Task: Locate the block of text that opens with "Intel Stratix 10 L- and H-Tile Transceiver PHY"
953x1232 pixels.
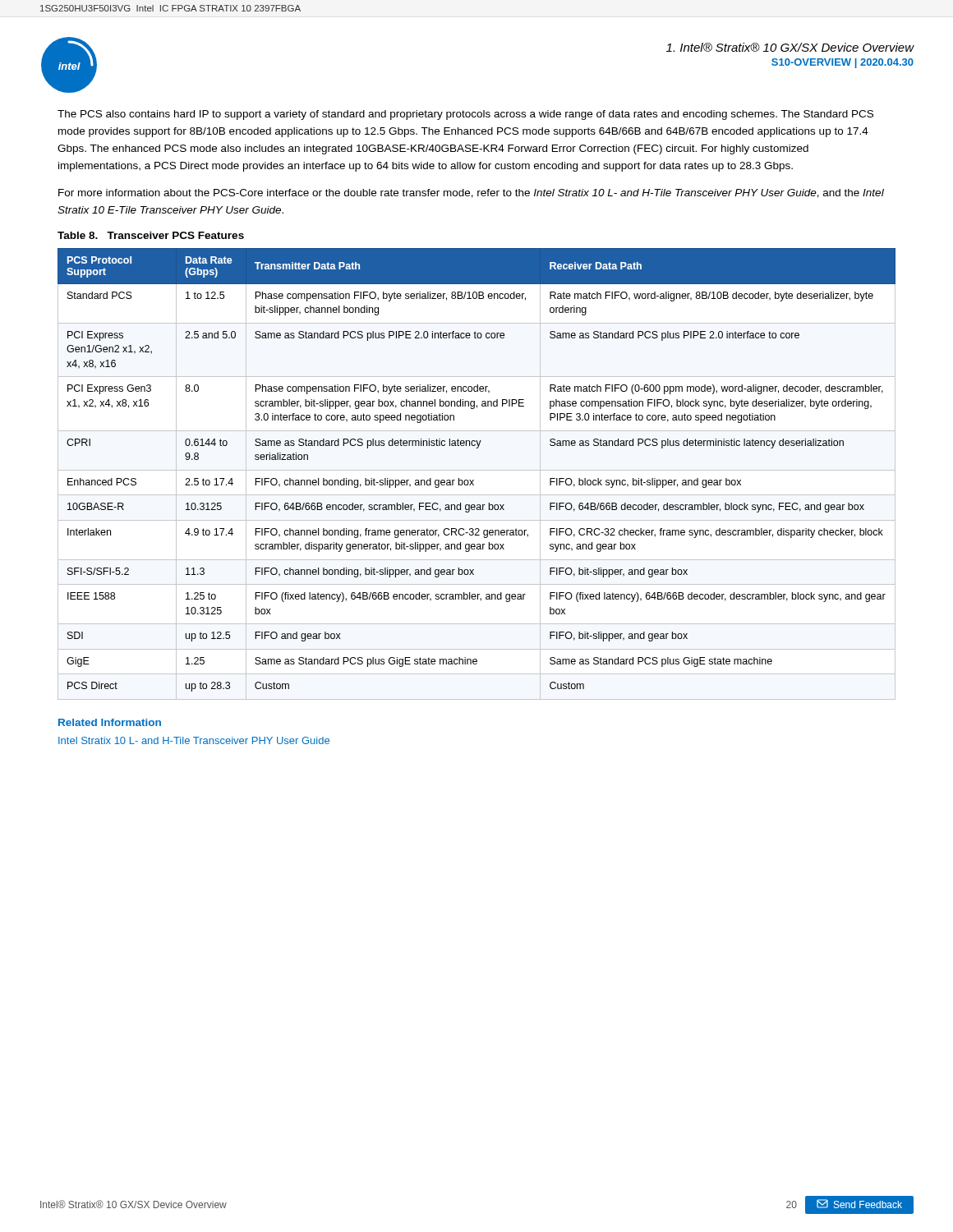Action: 194,740
